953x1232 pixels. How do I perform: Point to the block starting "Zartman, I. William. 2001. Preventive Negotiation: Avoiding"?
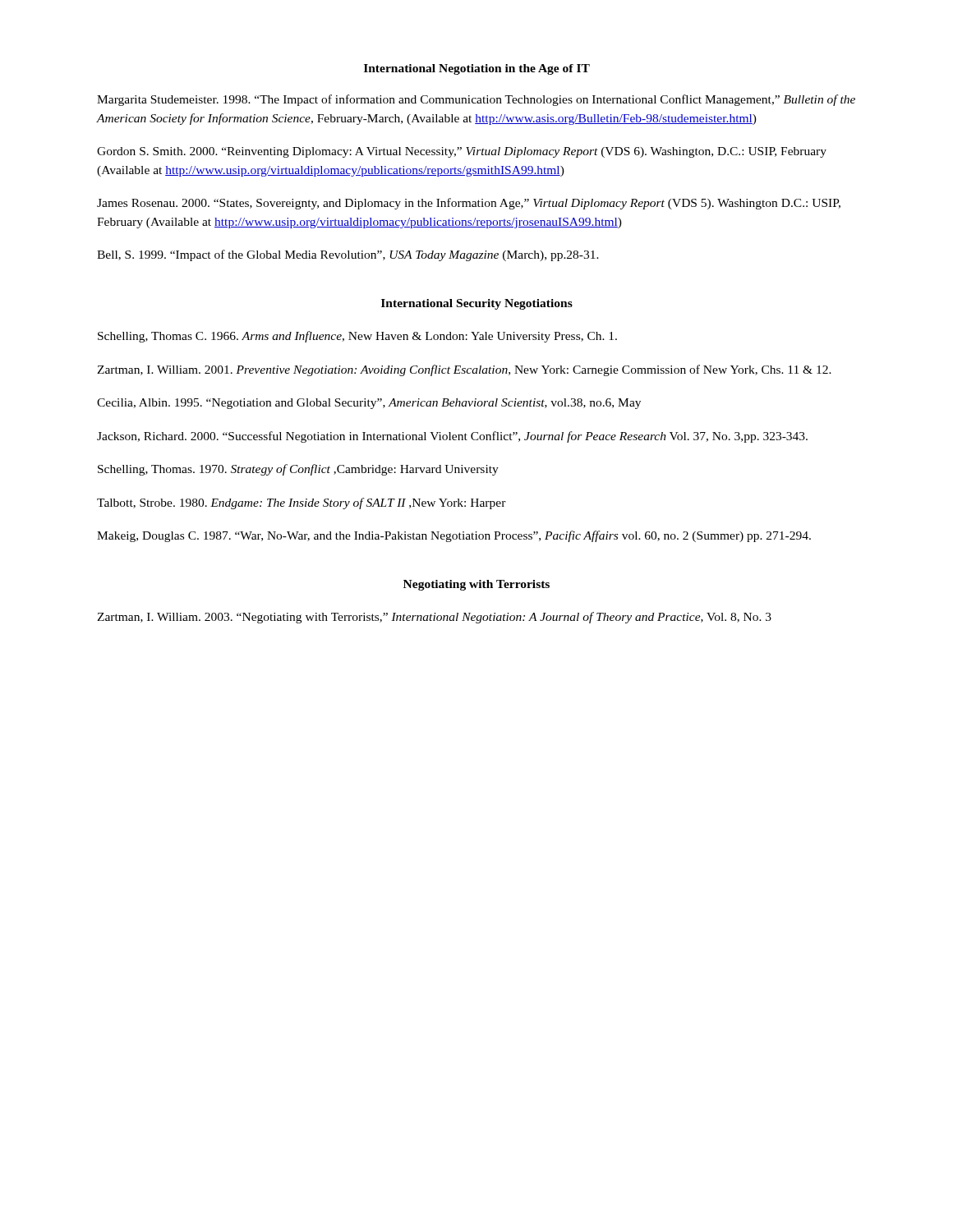[x=464, y=369]
